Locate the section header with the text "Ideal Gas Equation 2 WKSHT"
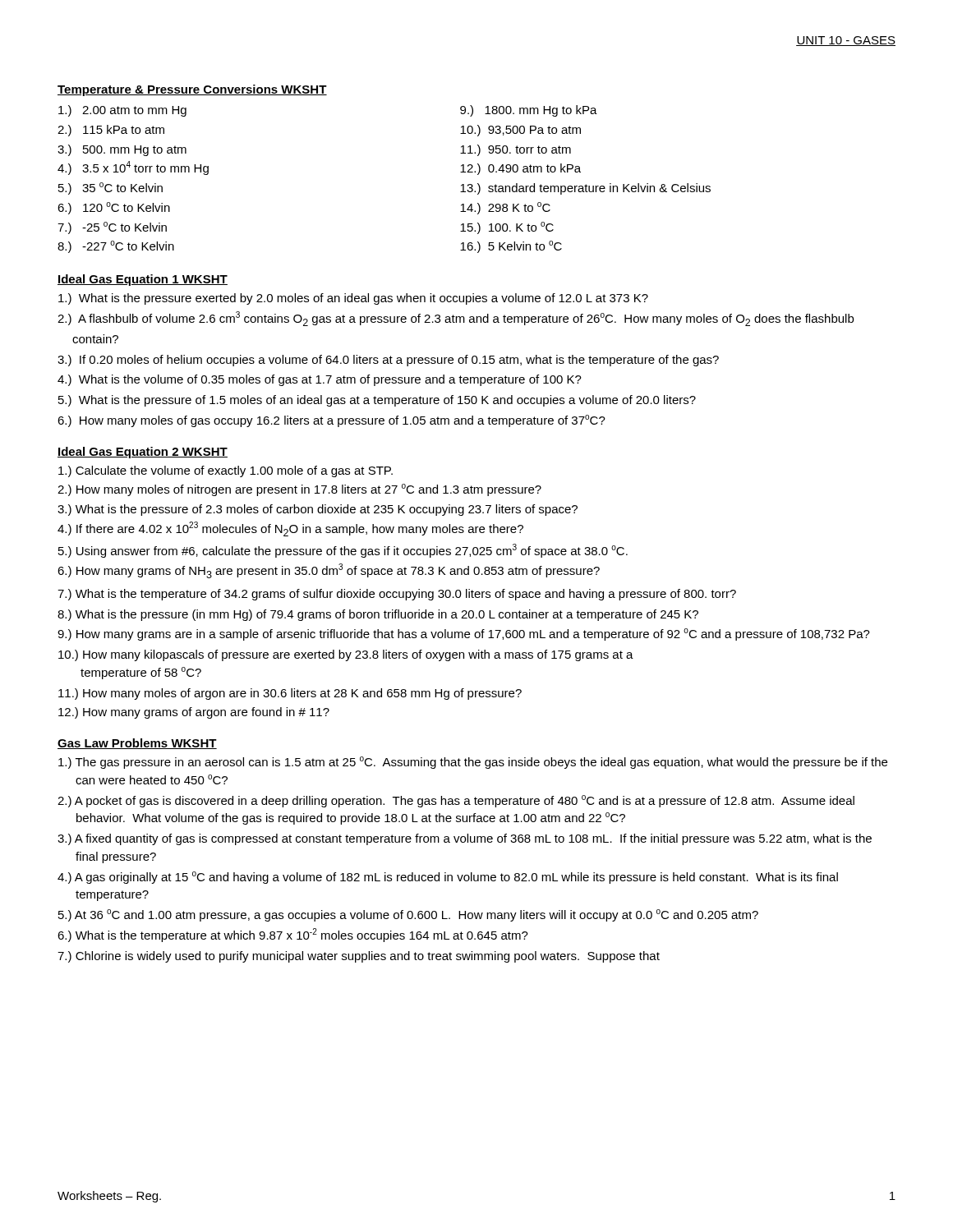Image resolution: width=953 pixels, height=1232 pixels. coord(142,451)
